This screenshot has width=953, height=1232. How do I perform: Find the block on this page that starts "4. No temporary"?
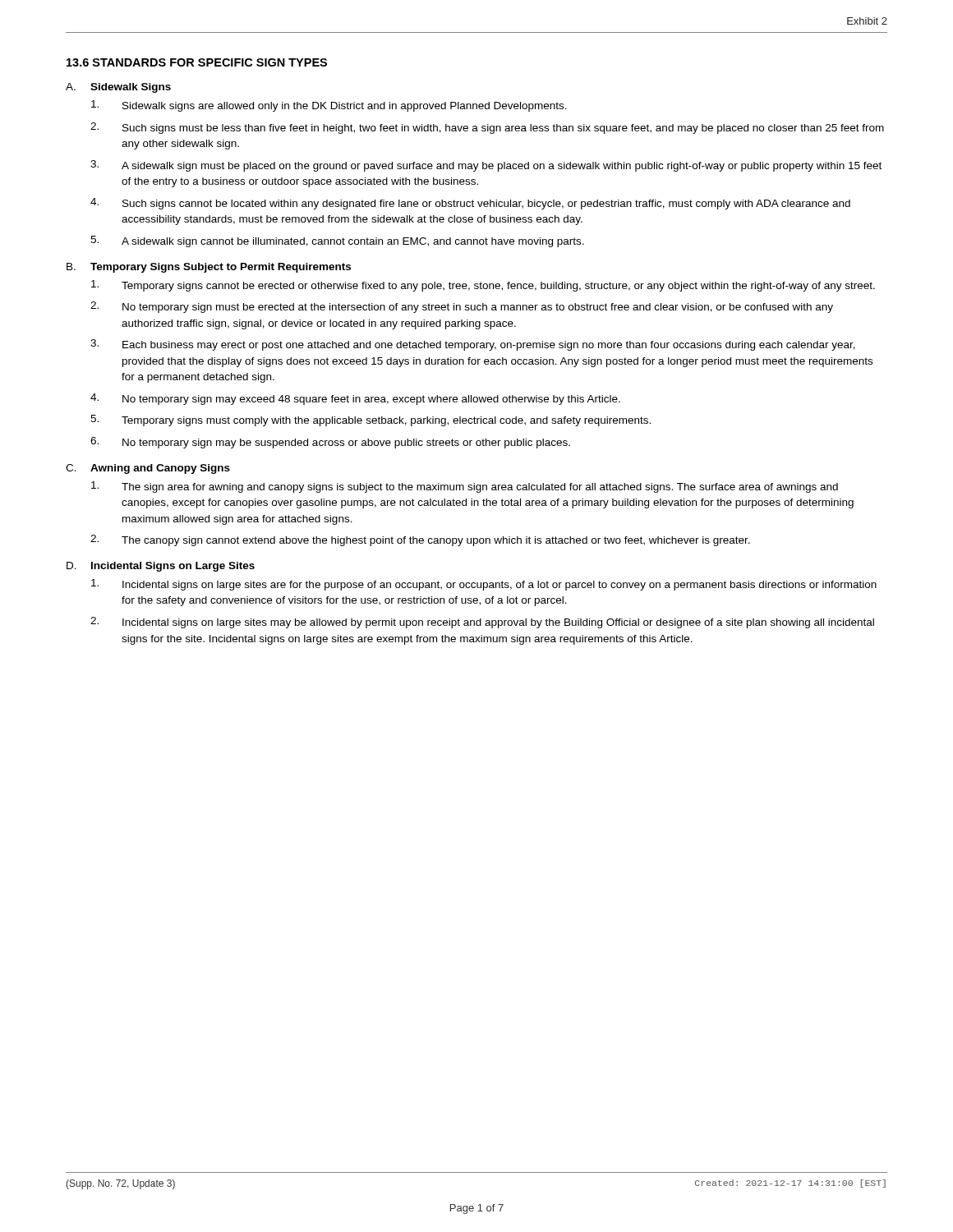[x=489, y=399]
